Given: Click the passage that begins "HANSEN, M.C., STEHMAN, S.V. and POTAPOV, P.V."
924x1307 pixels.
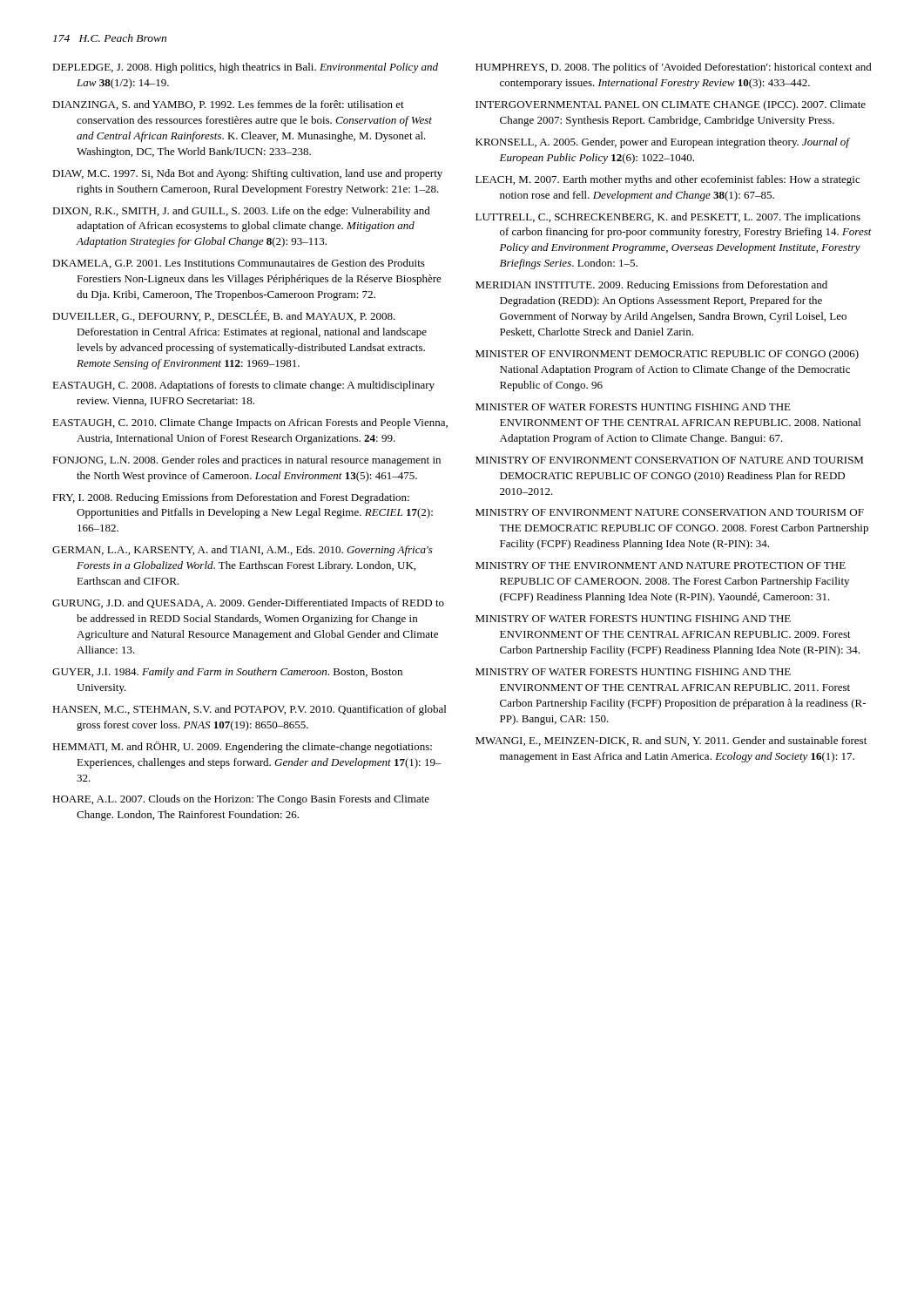Looking at the screenshot, I should pyautogui.click(x=249, y=716).
